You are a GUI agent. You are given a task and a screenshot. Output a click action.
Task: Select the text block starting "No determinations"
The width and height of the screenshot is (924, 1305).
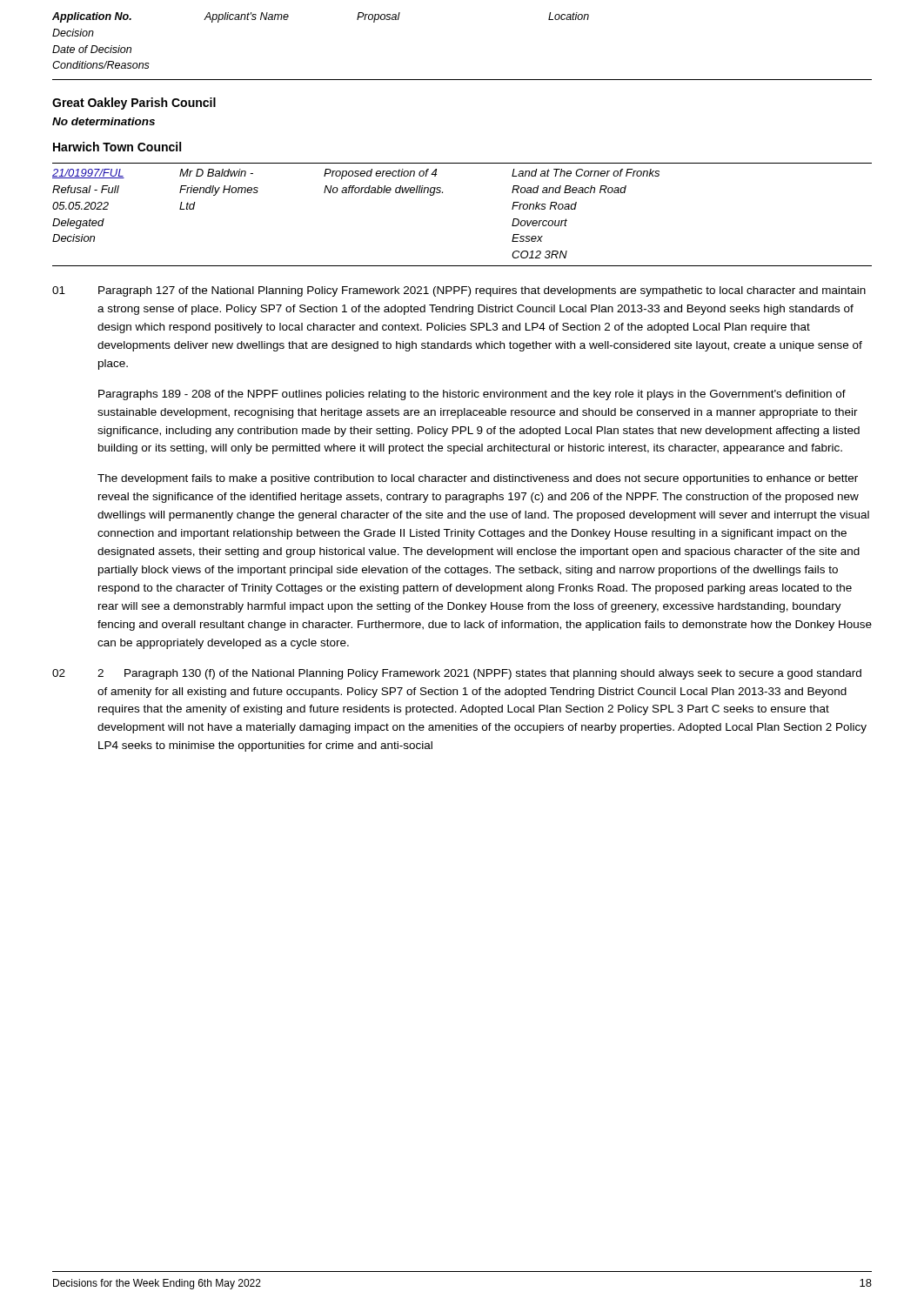pos(104,121)
